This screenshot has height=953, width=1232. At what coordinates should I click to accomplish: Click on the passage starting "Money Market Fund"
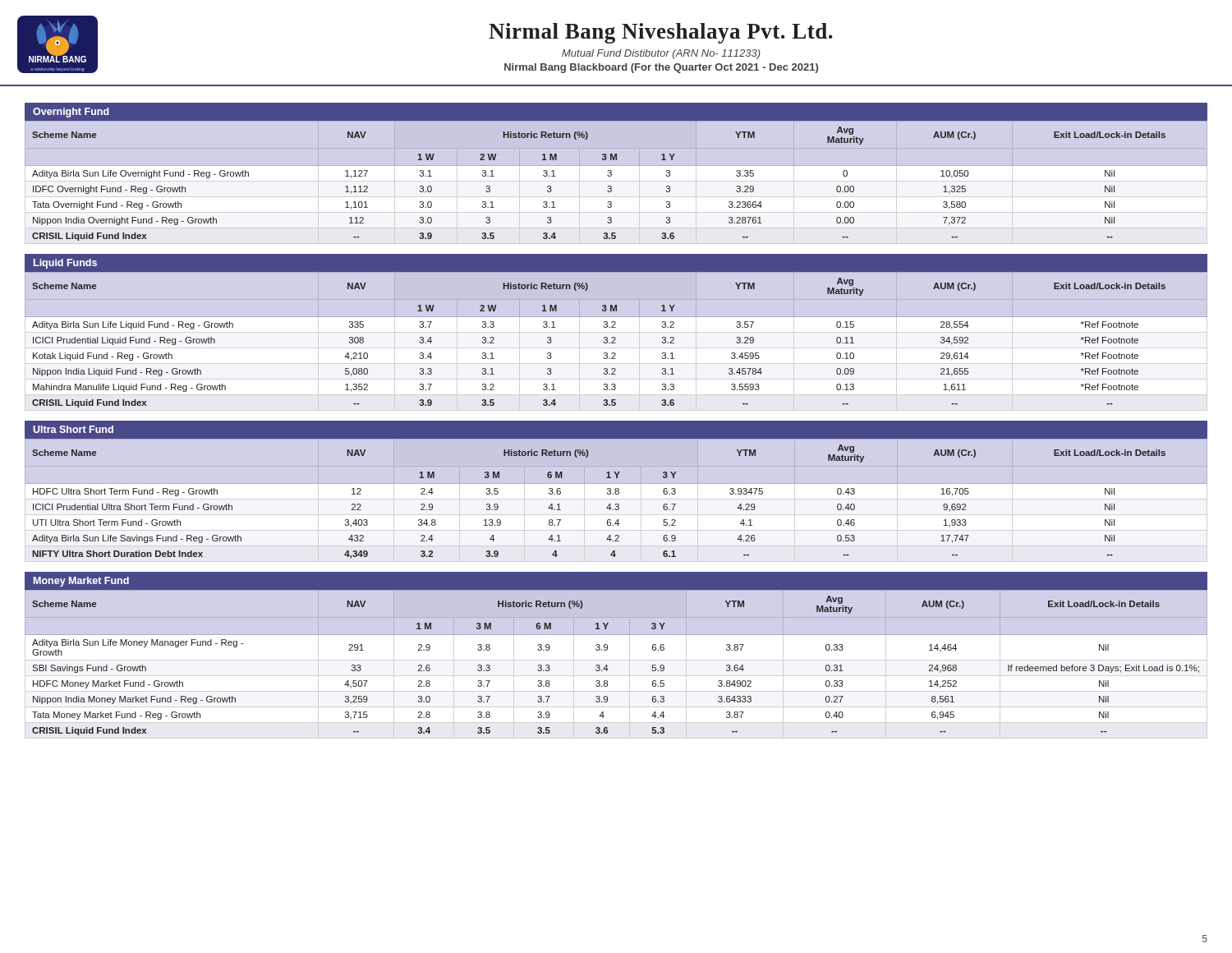(x=81, y=581)
